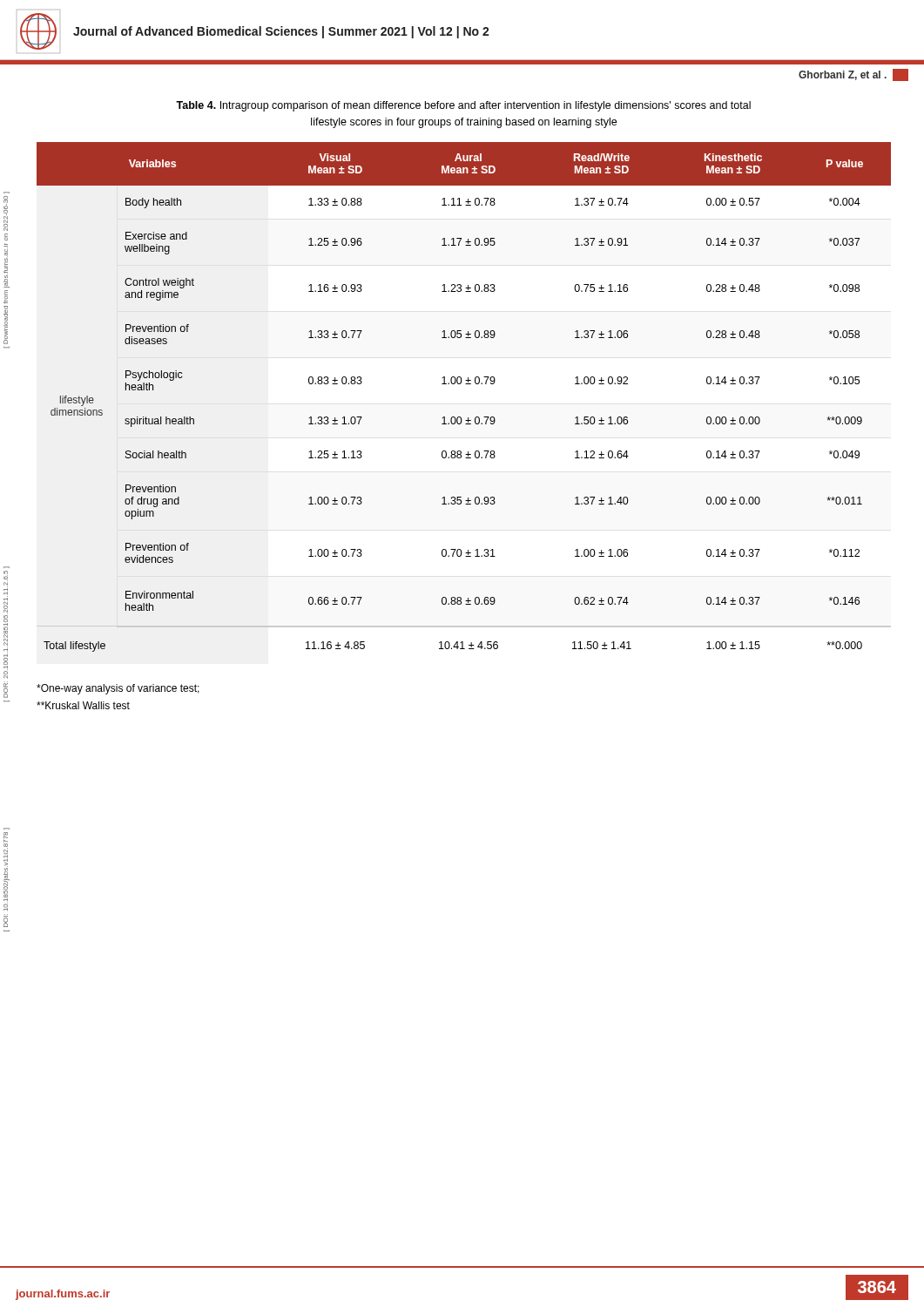
Task: Point to the region starting "[ Downloaded from jabs.fums.ac.ir on 2022-06-30 ]"
Action: 6,270
